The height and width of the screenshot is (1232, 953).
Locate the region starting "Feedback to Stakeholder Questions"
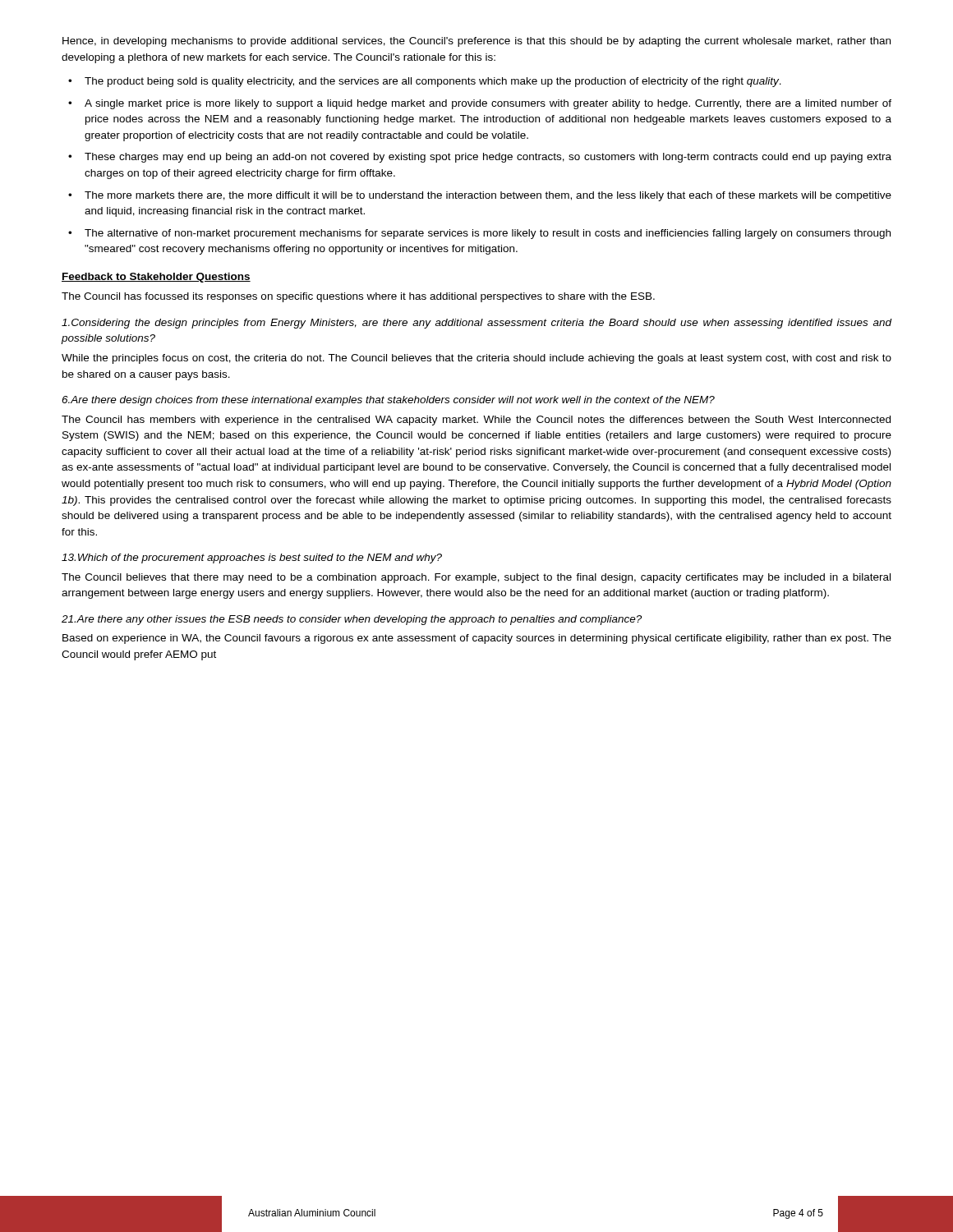pyautogui.click(x=156, y=276)
